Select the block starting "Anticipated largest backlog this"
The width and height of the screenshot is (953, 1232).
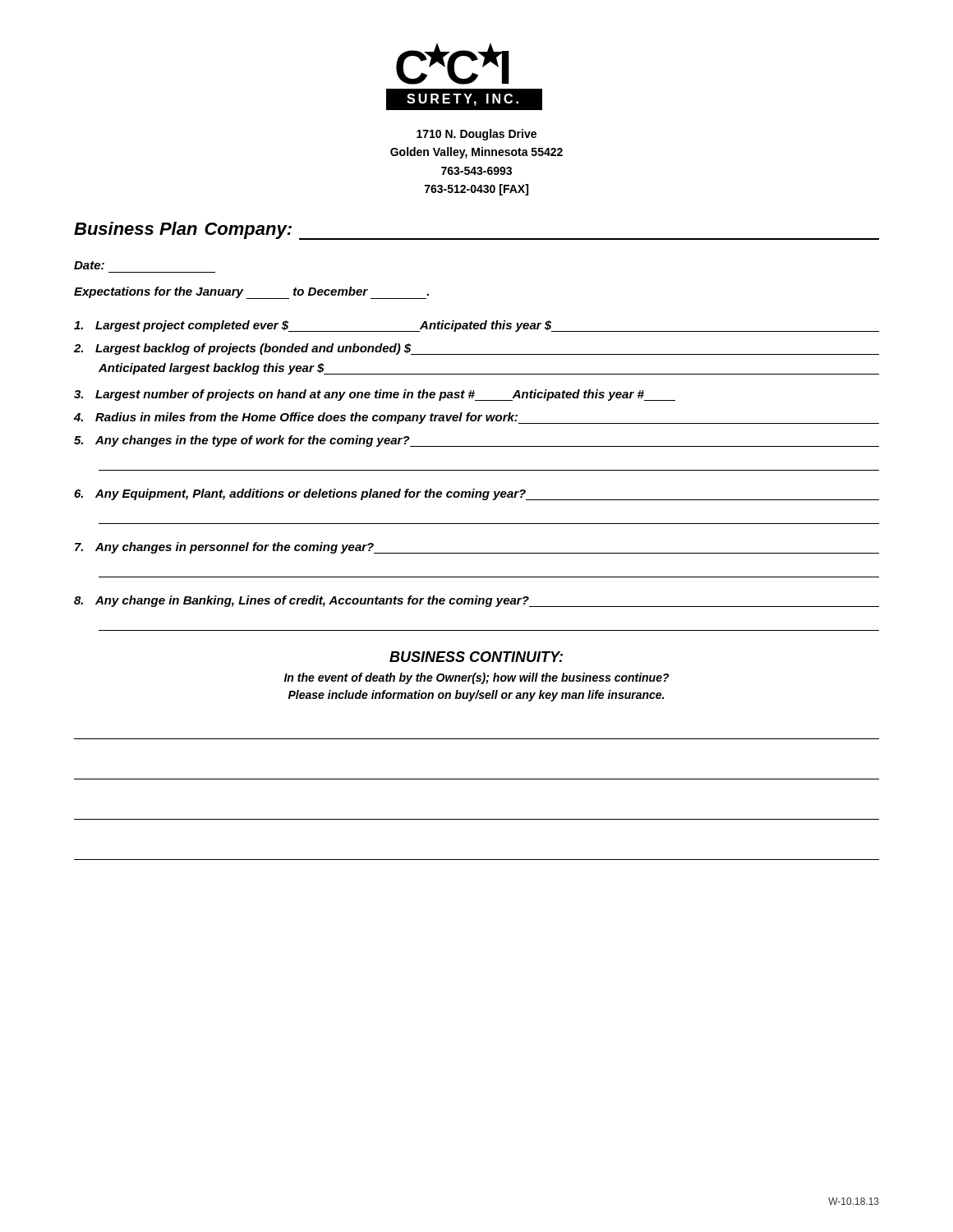click(x=489, y=367)
